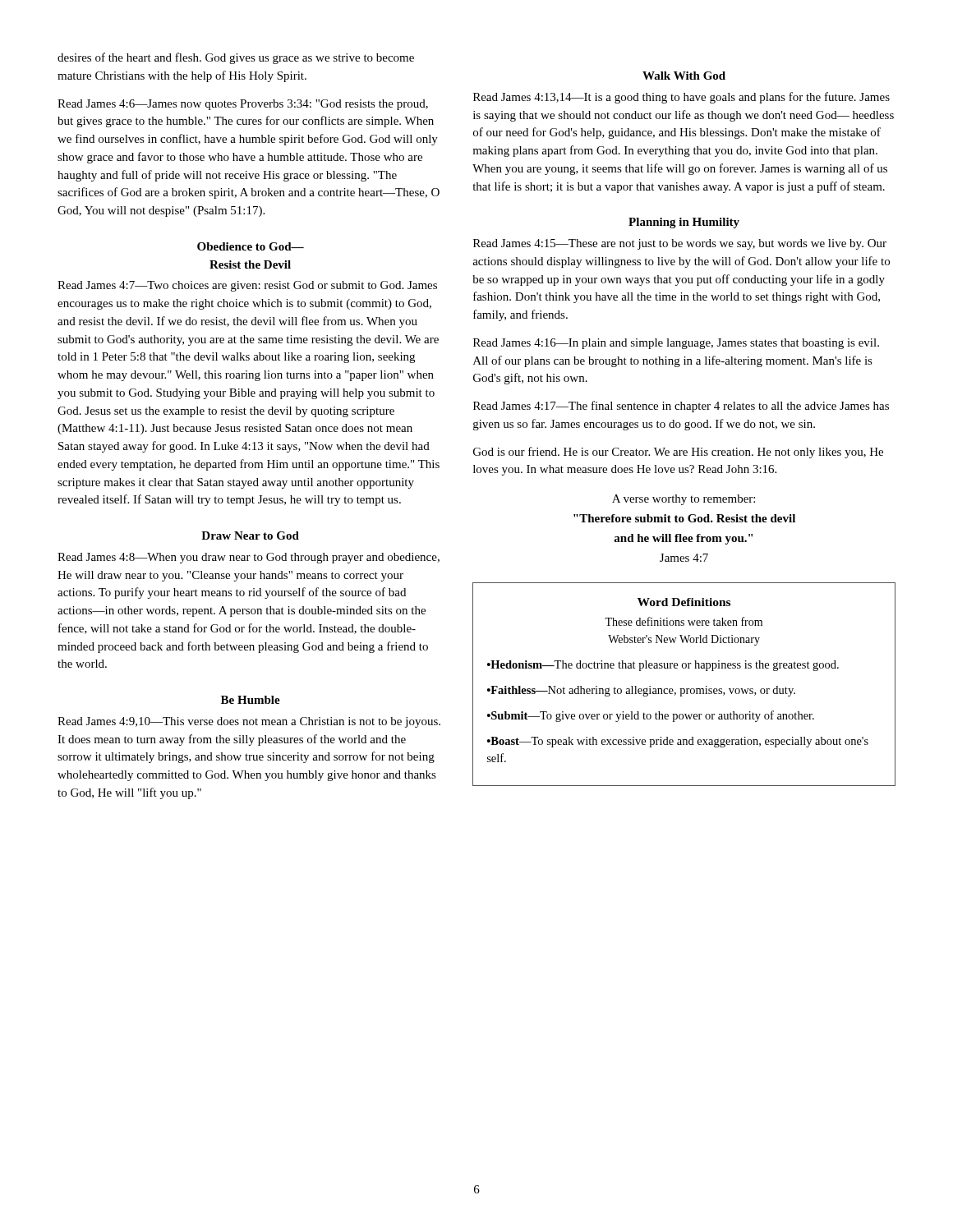Navigate to the element starting "Obedience to God—Resist the Devil"
The height and width of the screenshot is (1232, 953).
(x=250, y=255)
